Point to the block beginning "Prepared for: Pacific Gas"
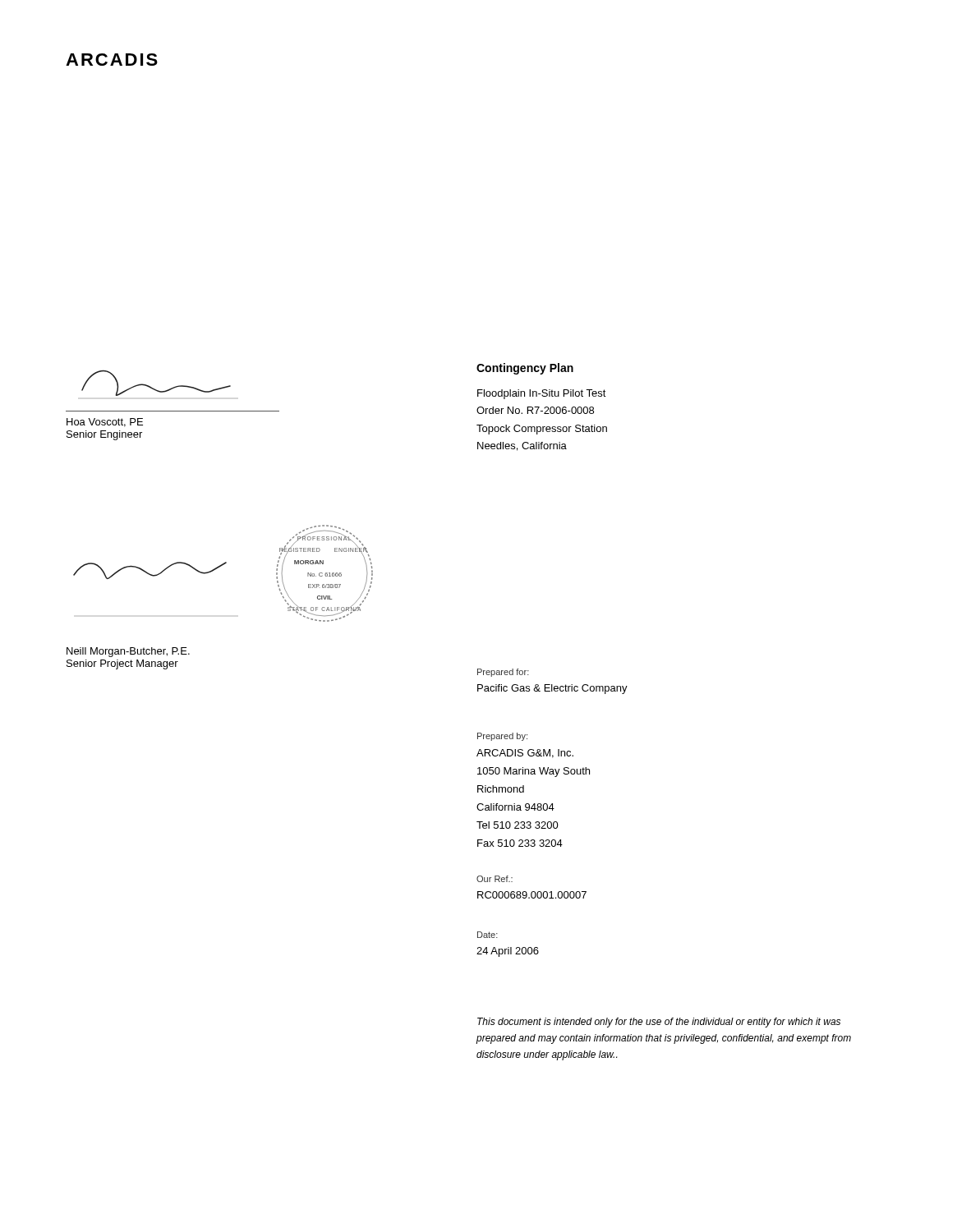The height and width of the screenshot is (1232, 957). [x=552, y=680]
